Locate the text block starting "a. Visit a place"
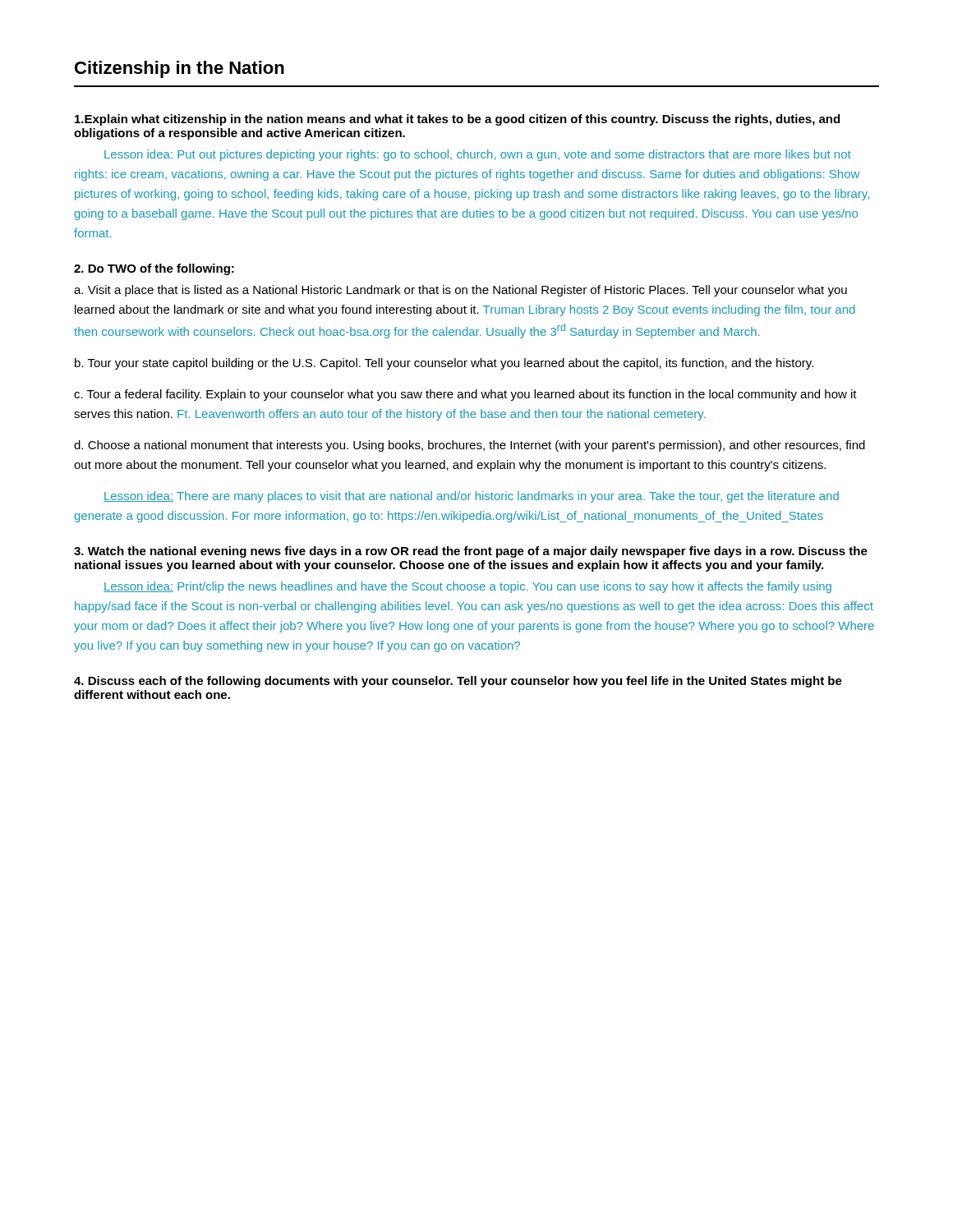The width and height of the screenshot is (953, 1232). pyautogui.click(x=465, y=310)
